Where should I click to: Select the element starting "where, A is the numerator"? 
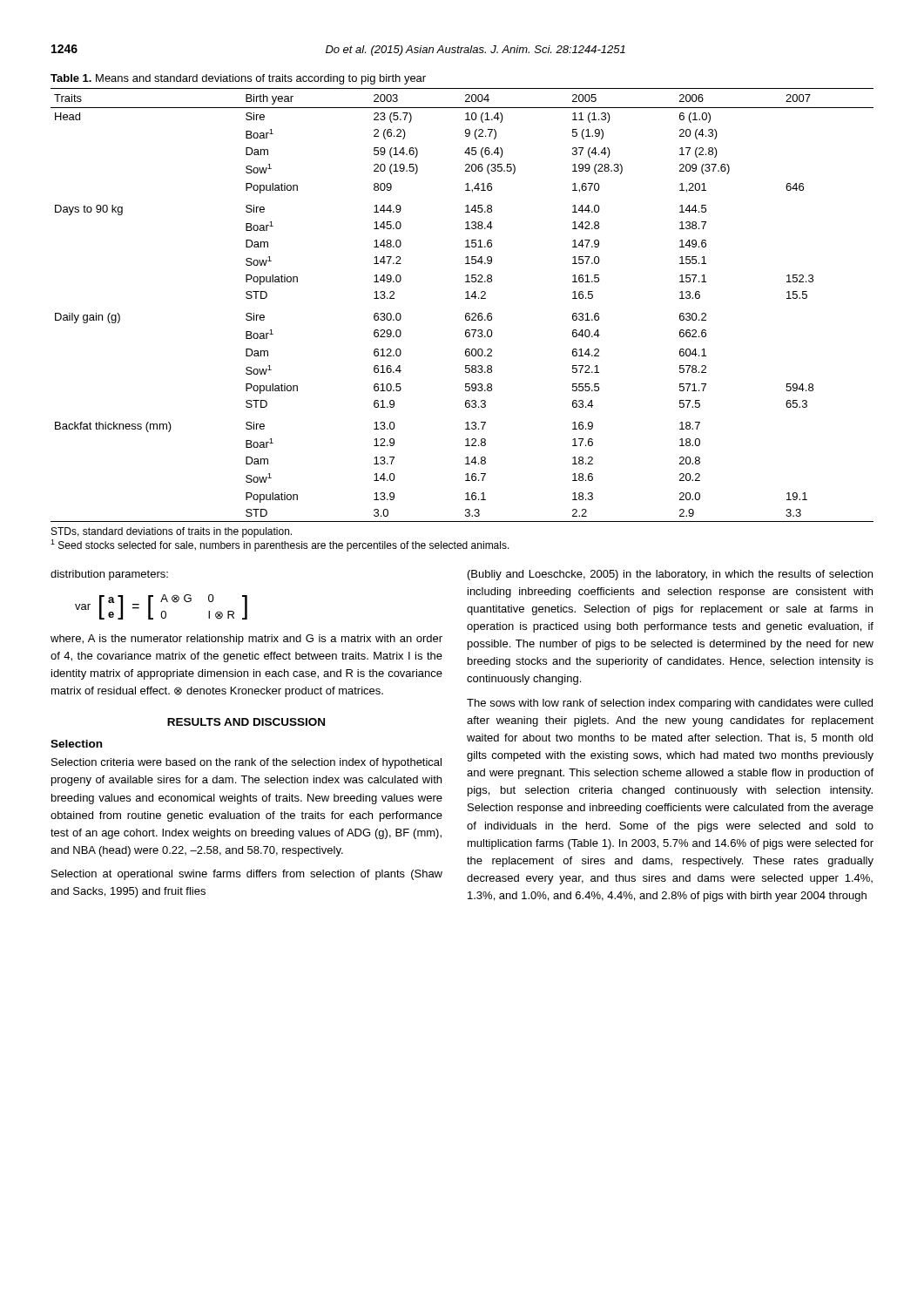click(x=246, y=665)
